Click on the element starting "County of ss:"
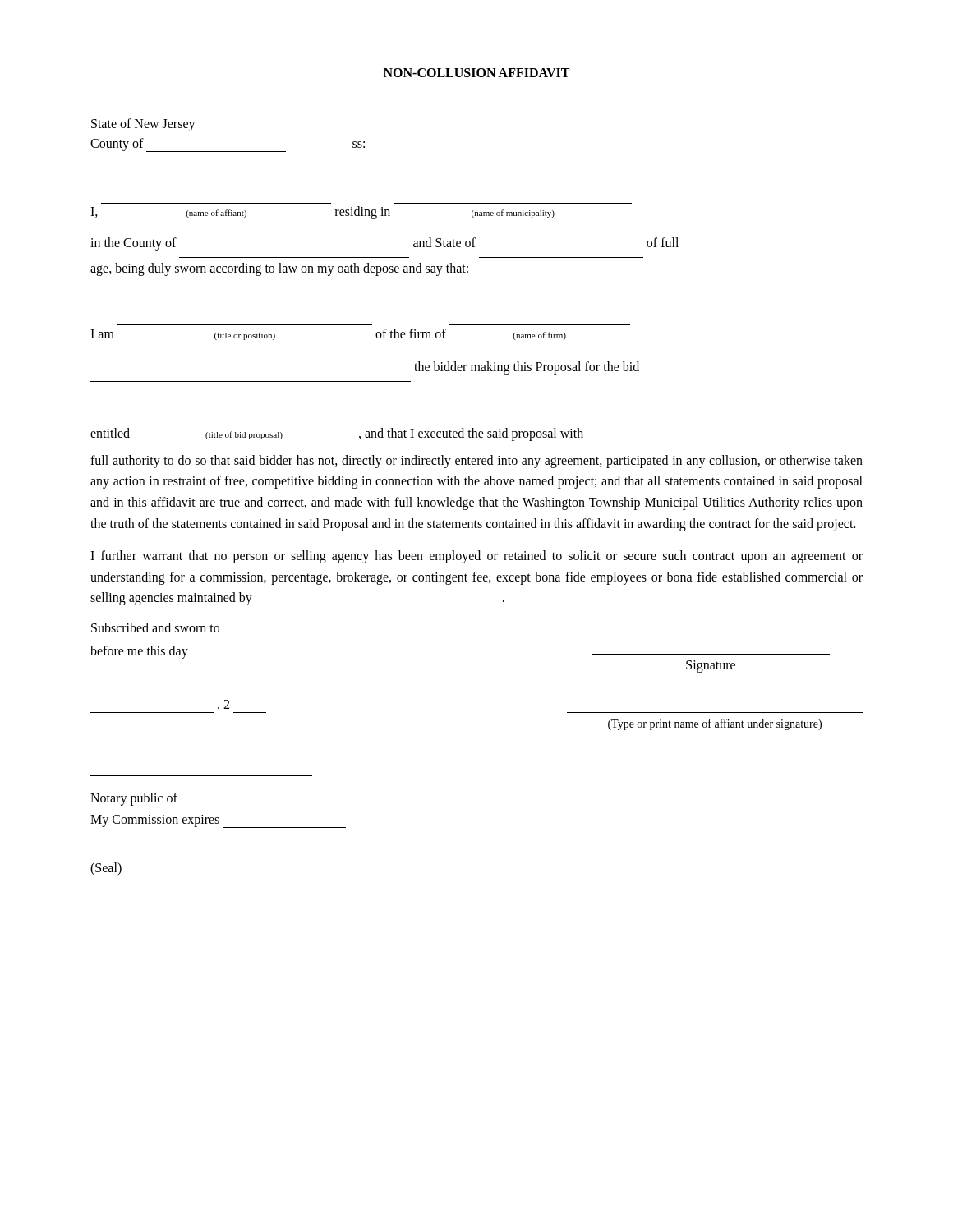Viewport: 953px width, 1232px height. click(x=228, y=144)
